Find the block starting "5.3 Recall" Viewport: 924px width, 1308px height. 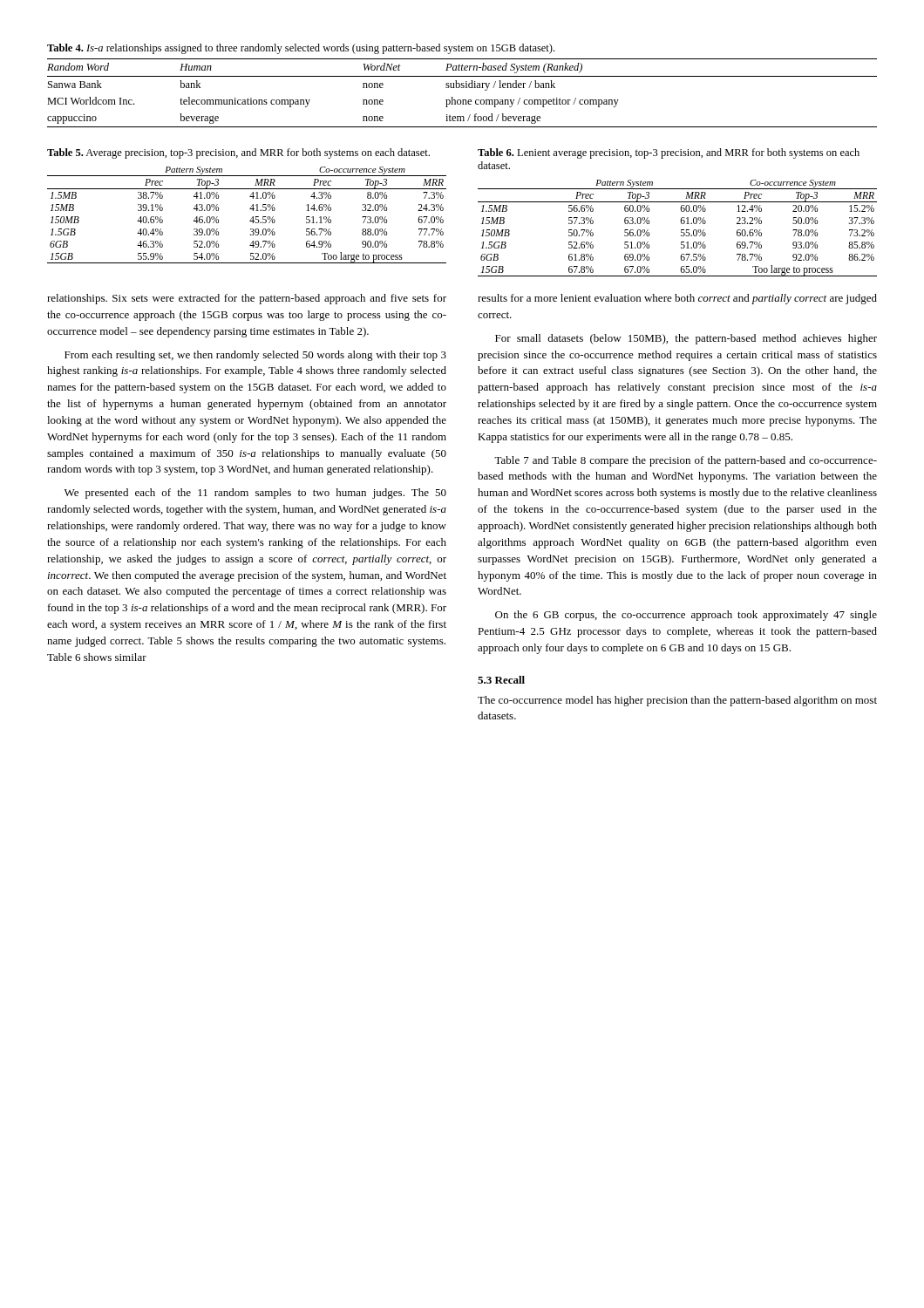pos(501,680)
